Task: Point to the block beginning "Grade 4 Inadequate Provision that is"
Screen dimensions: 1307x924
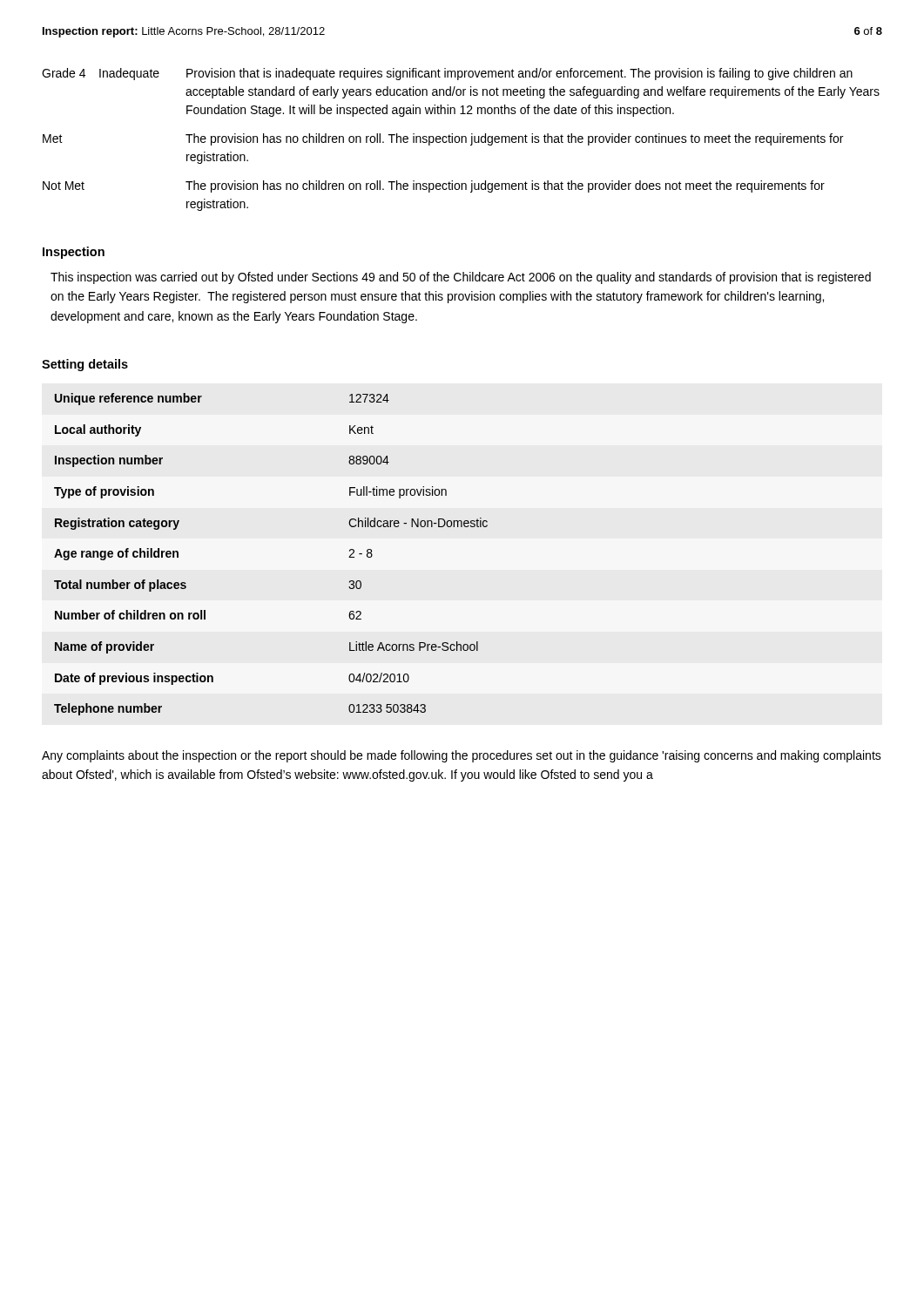Action: [x=462, y=139]
